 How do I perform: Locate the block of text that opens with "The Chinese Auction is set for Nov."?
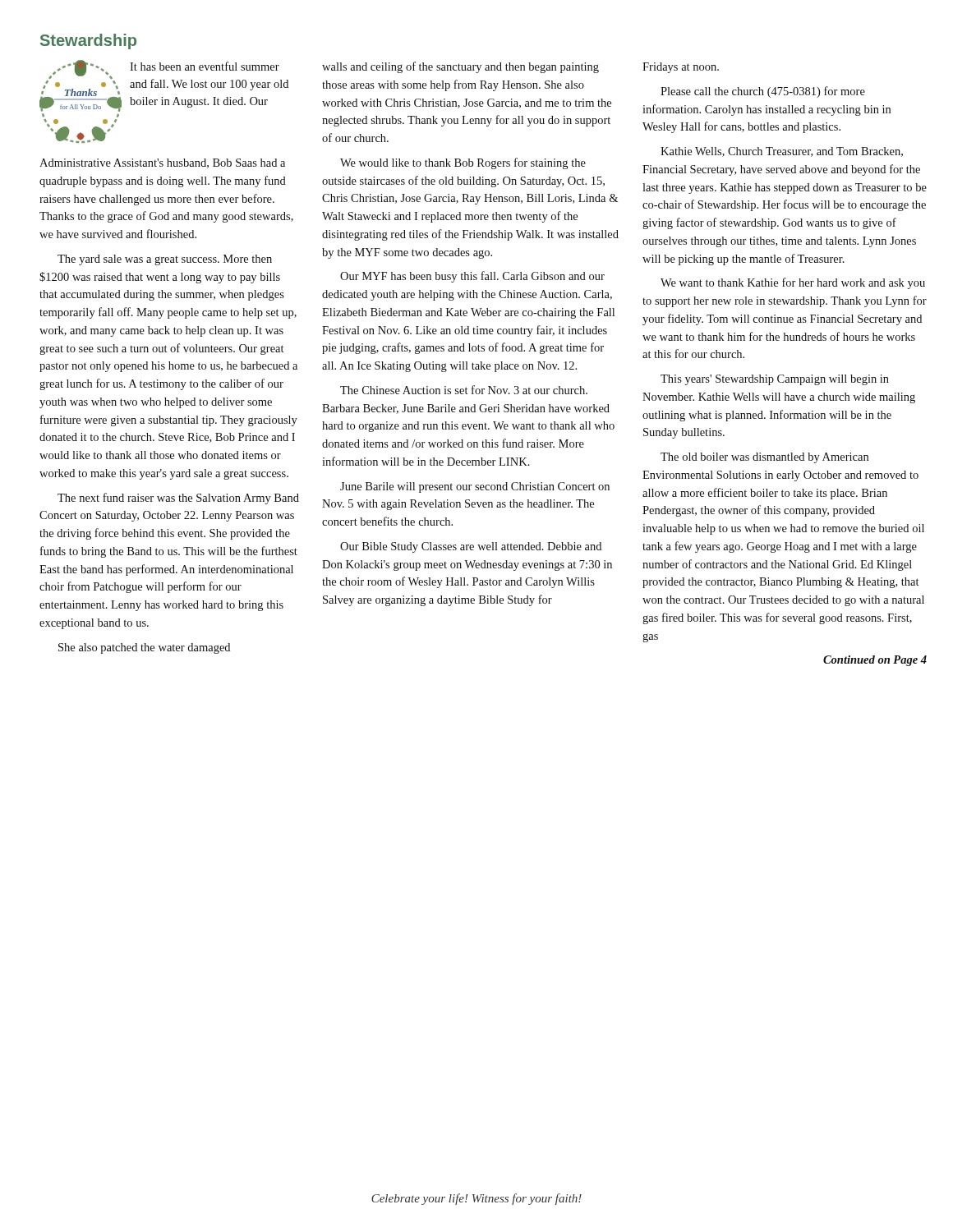(471, 426)
